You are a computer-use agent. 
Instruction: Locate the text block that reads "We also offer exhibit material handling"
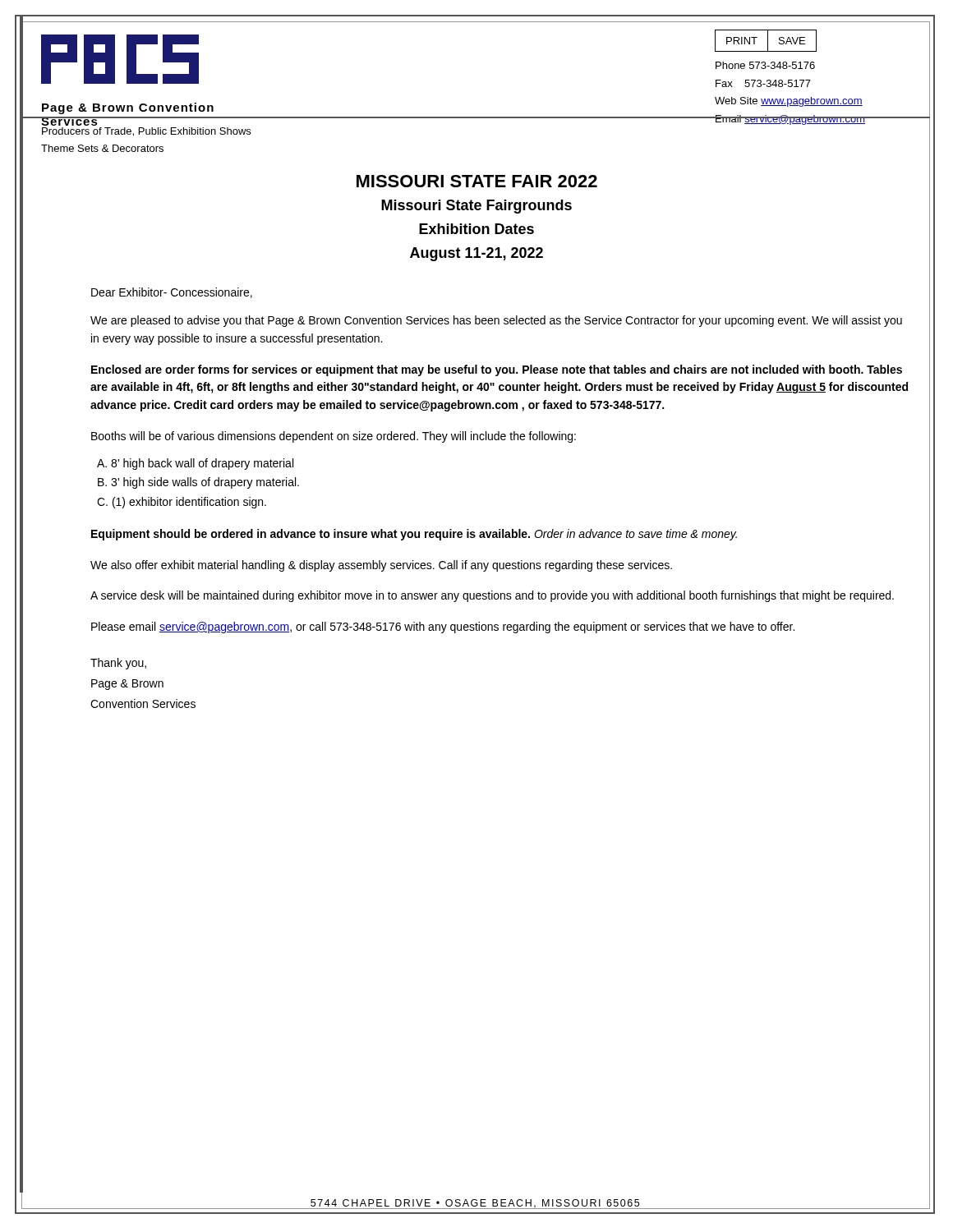[382, 565]
